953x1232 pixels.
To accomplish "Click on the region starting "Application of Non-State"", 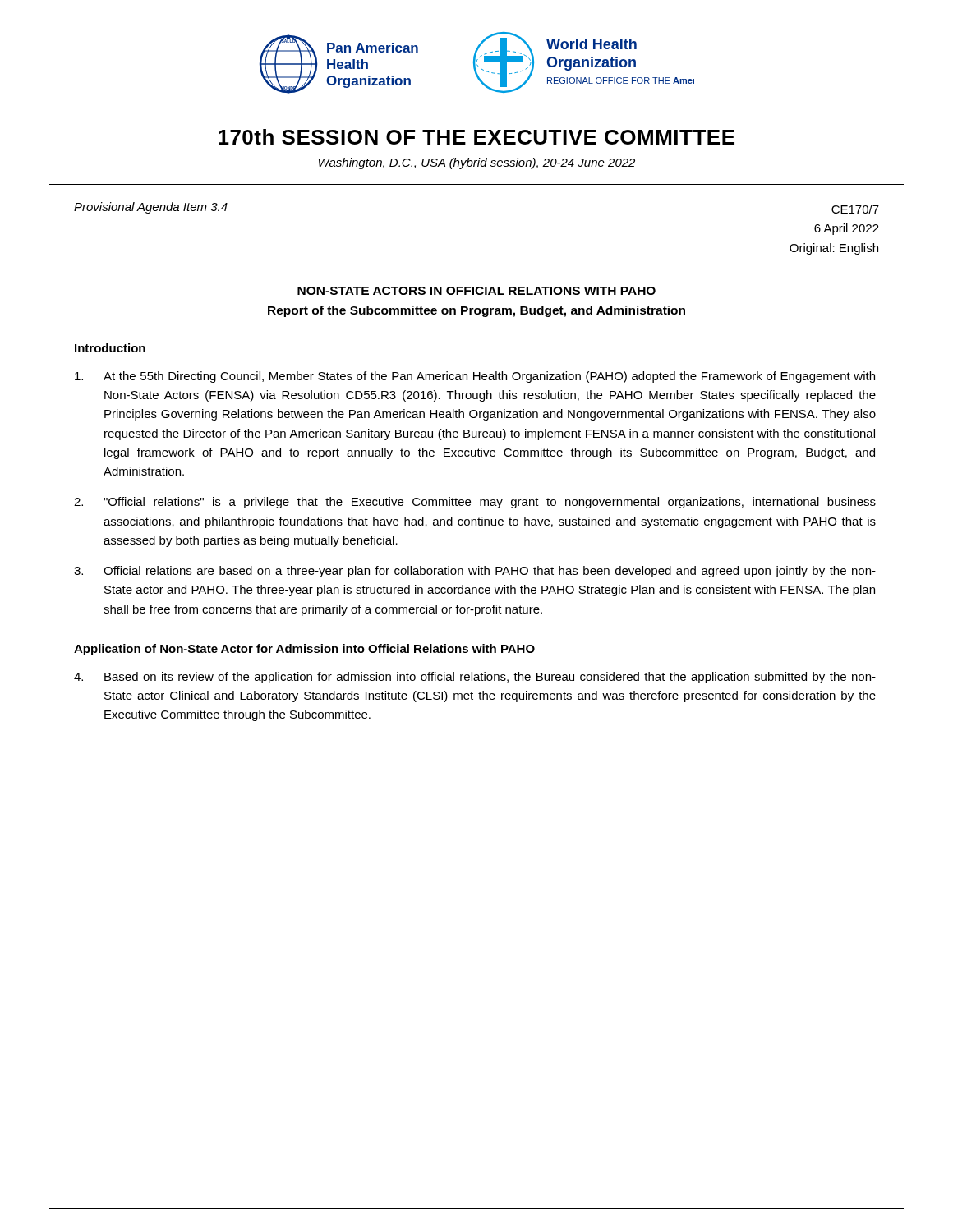I will point(304,648).
